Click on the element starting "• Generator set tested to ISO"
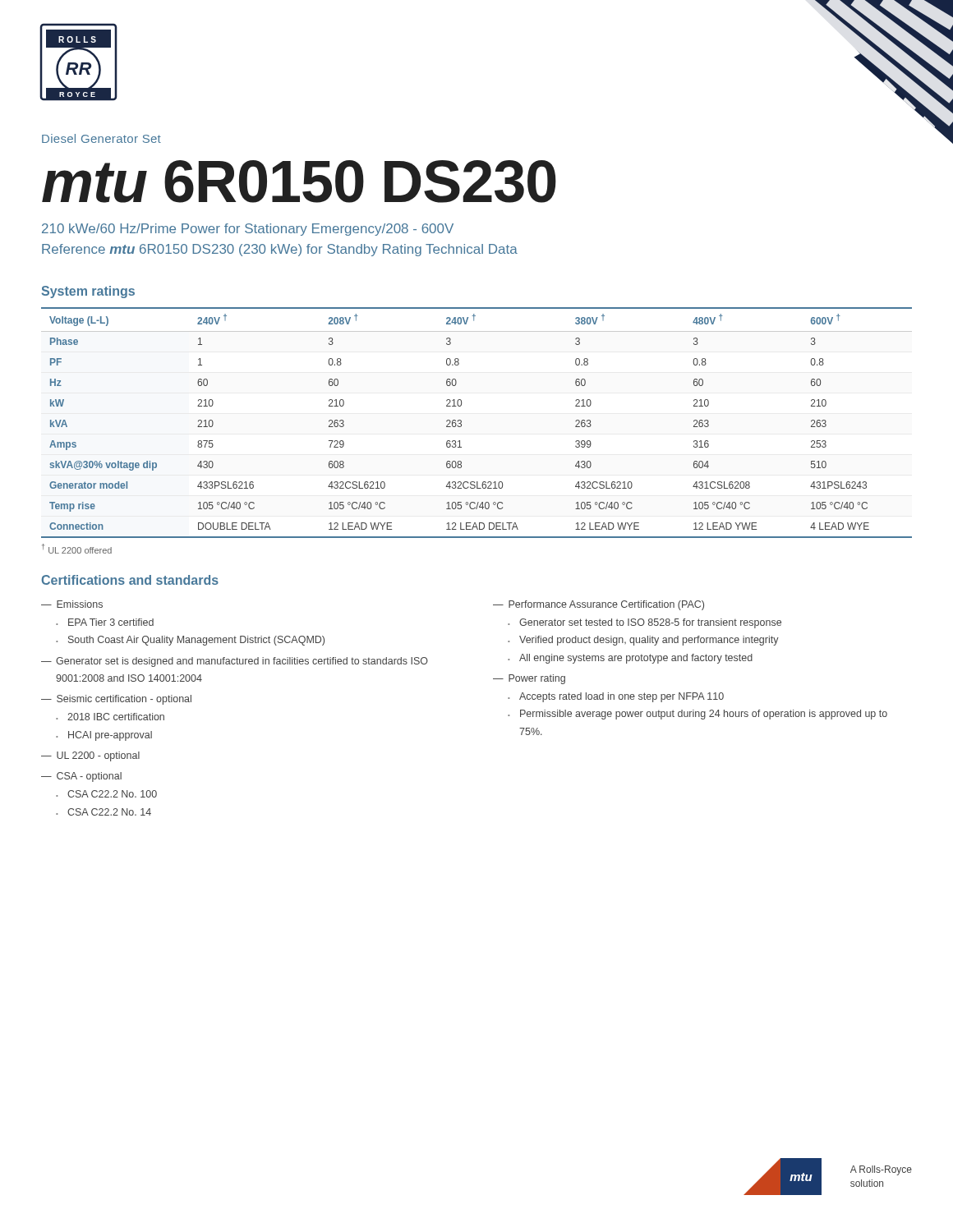This screenshot has height=1232, width=953. coord(645,623)
